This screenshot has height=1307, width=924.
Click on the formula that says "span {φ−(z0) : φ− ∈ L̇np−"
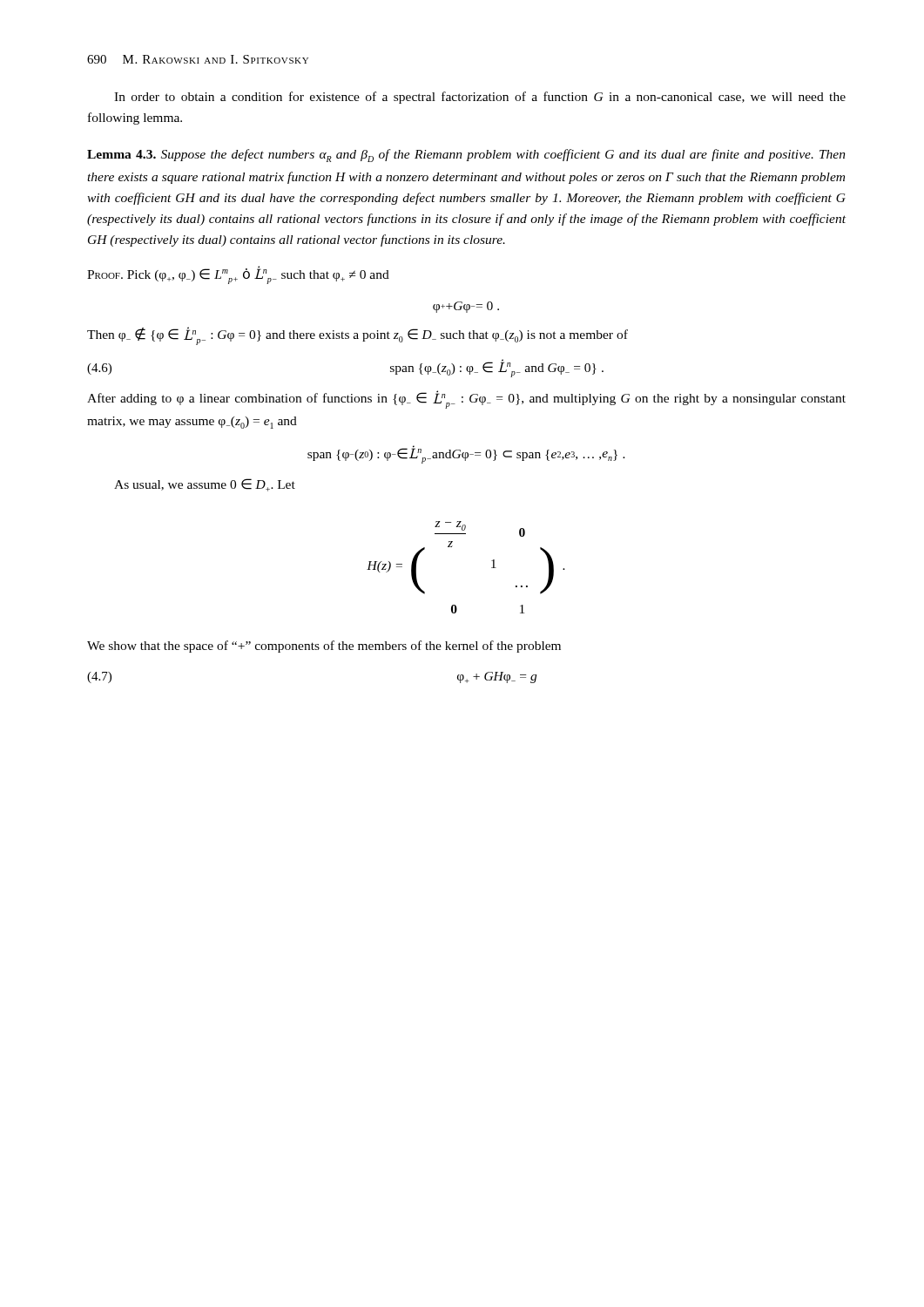coord(466,454)
